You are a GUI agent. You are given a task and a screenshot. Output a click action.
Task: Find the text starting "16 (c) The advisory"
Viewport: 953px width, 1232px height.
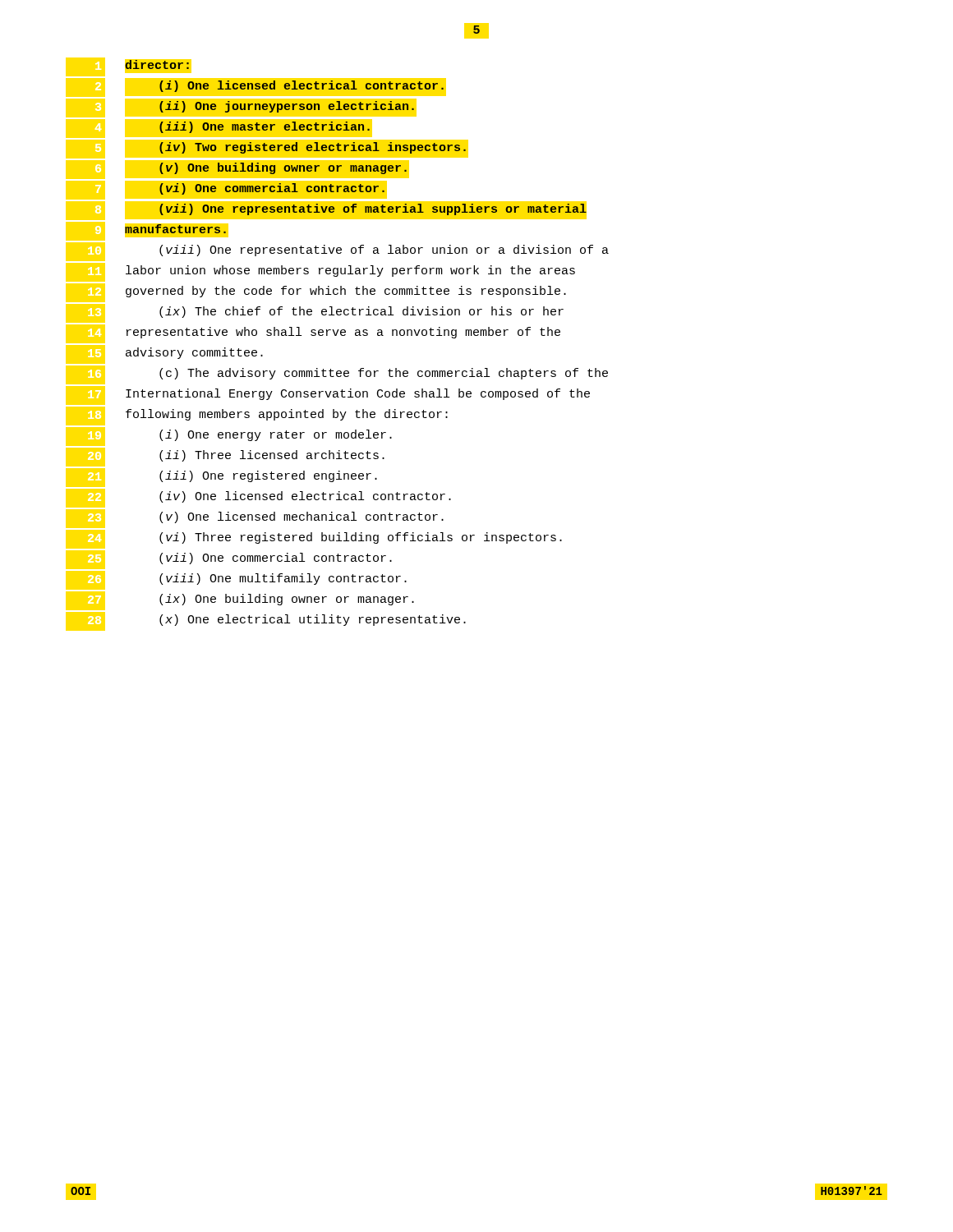pos(476,375)
